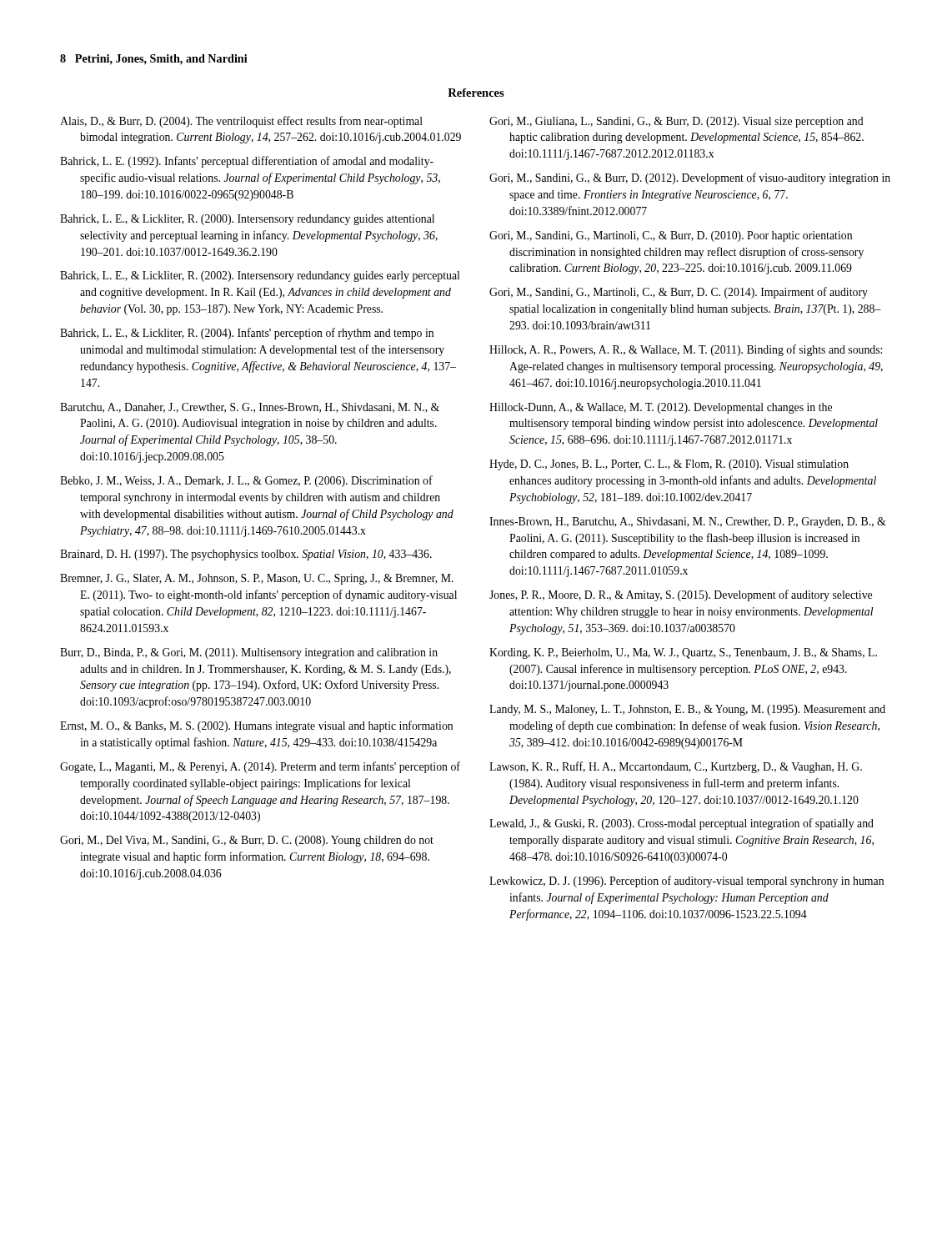The image size is (952, 1251).
Task: Locate the text starting "Gori, M., Giuliana, L., Sandini, G.,"
Action: pyautogui.click(x=677, y=138)
